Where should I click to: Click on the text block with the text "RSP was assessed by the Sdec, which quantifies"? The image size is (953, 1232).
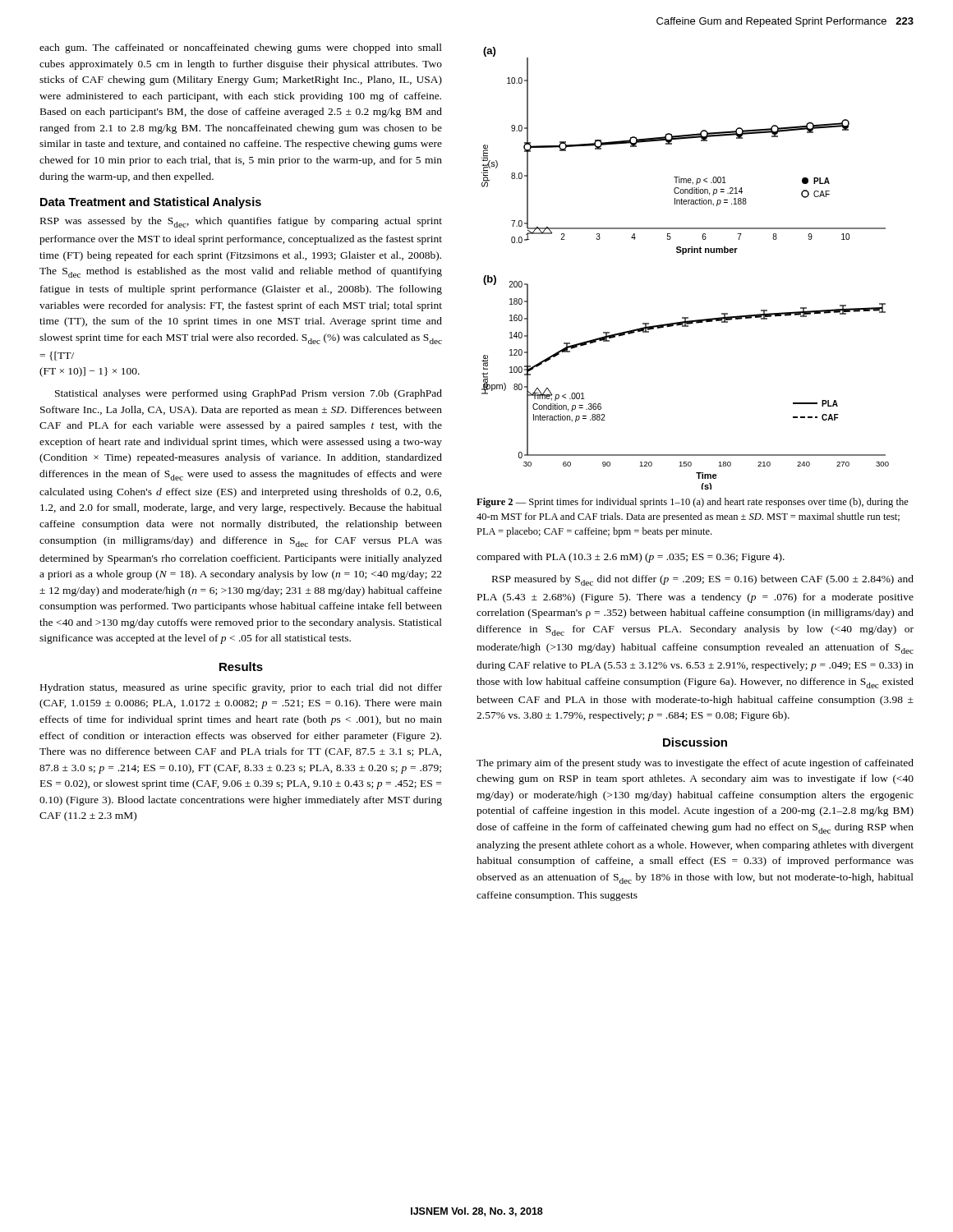pos(241,430)
